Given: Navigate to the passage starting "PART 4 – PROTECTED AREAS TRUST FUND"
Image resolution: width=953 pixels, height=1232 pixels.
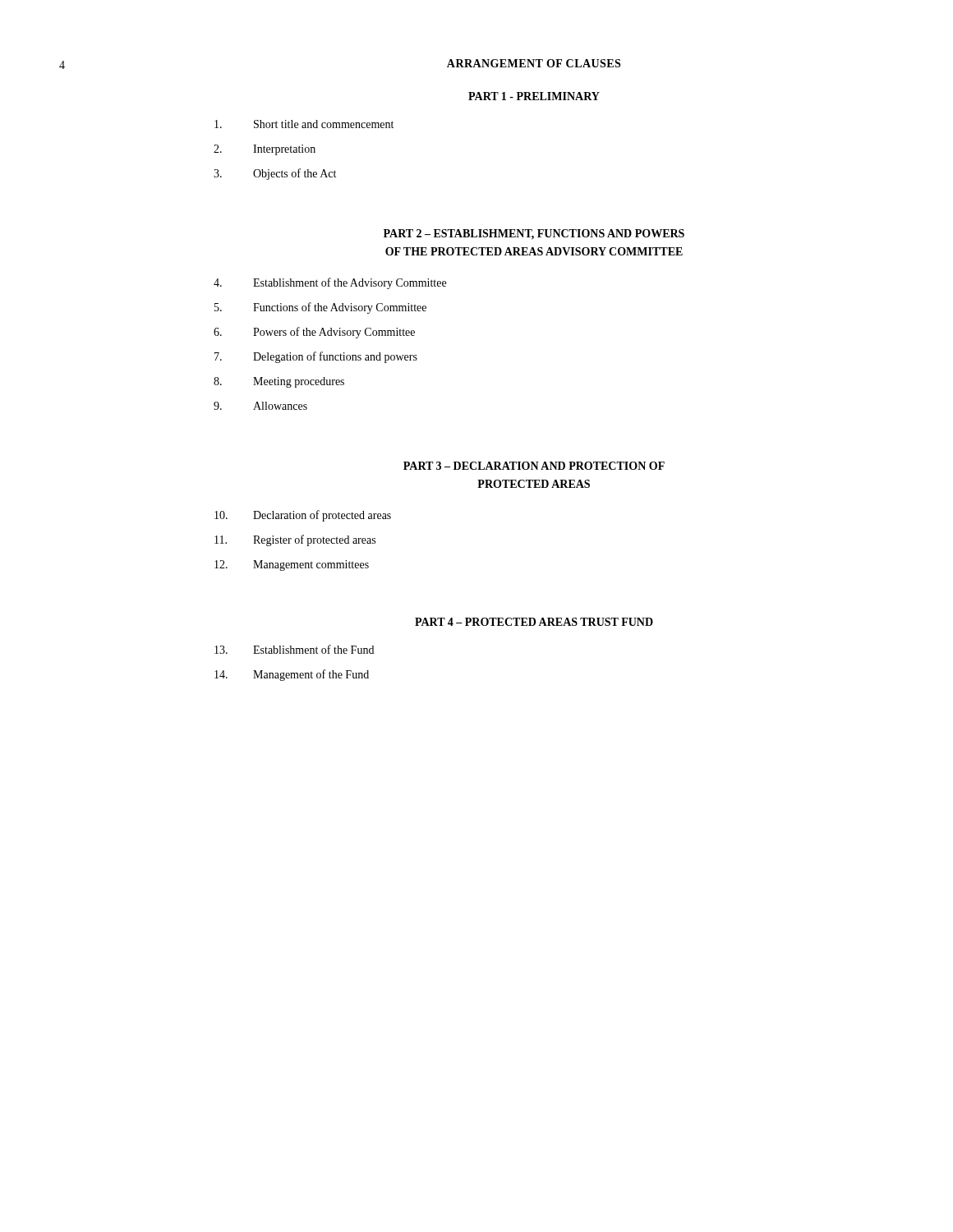Looking at the screenshot, I should [534, 622].
